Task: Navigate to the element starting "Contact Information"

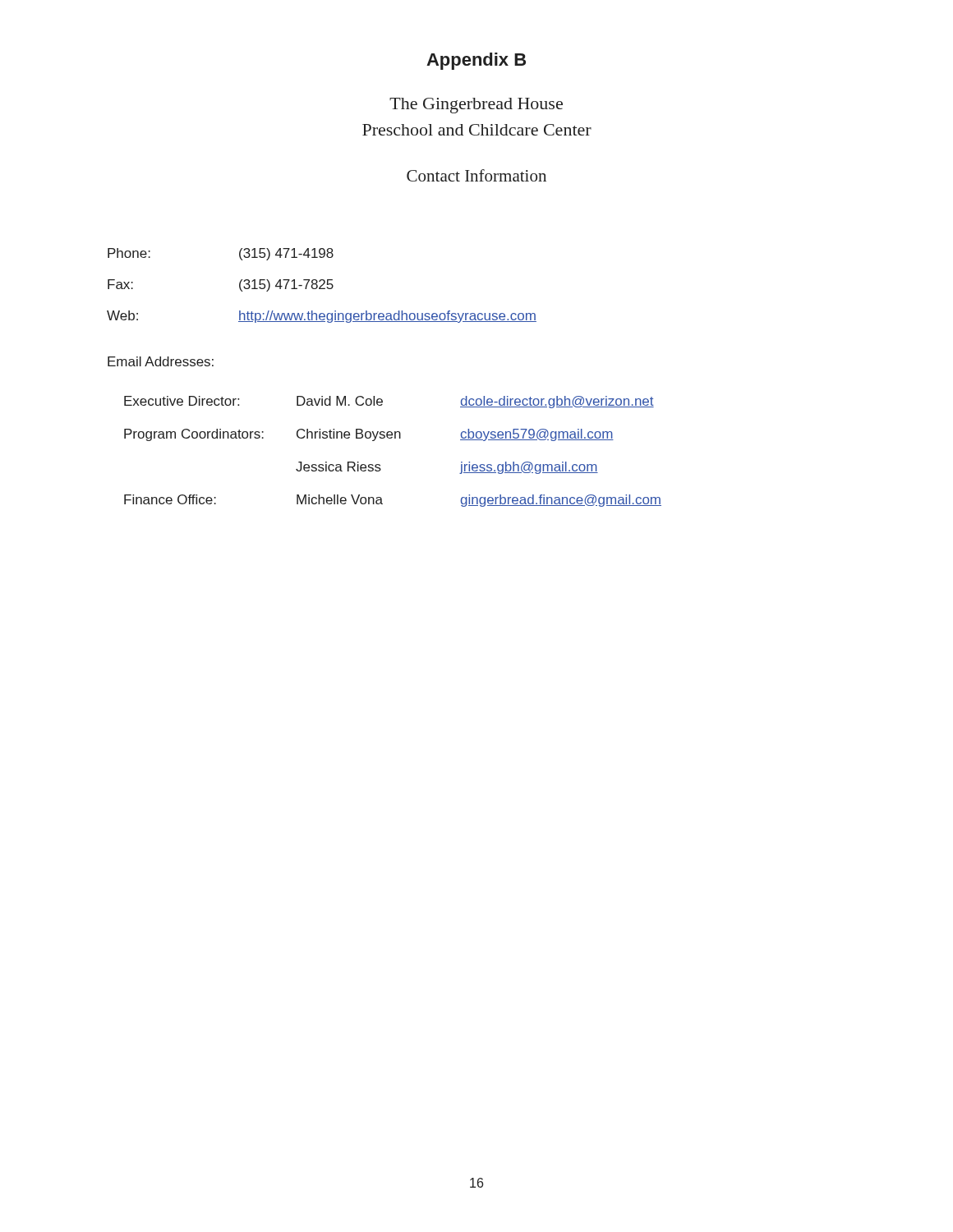Action: pyautogui.click(x=476, y=176)
